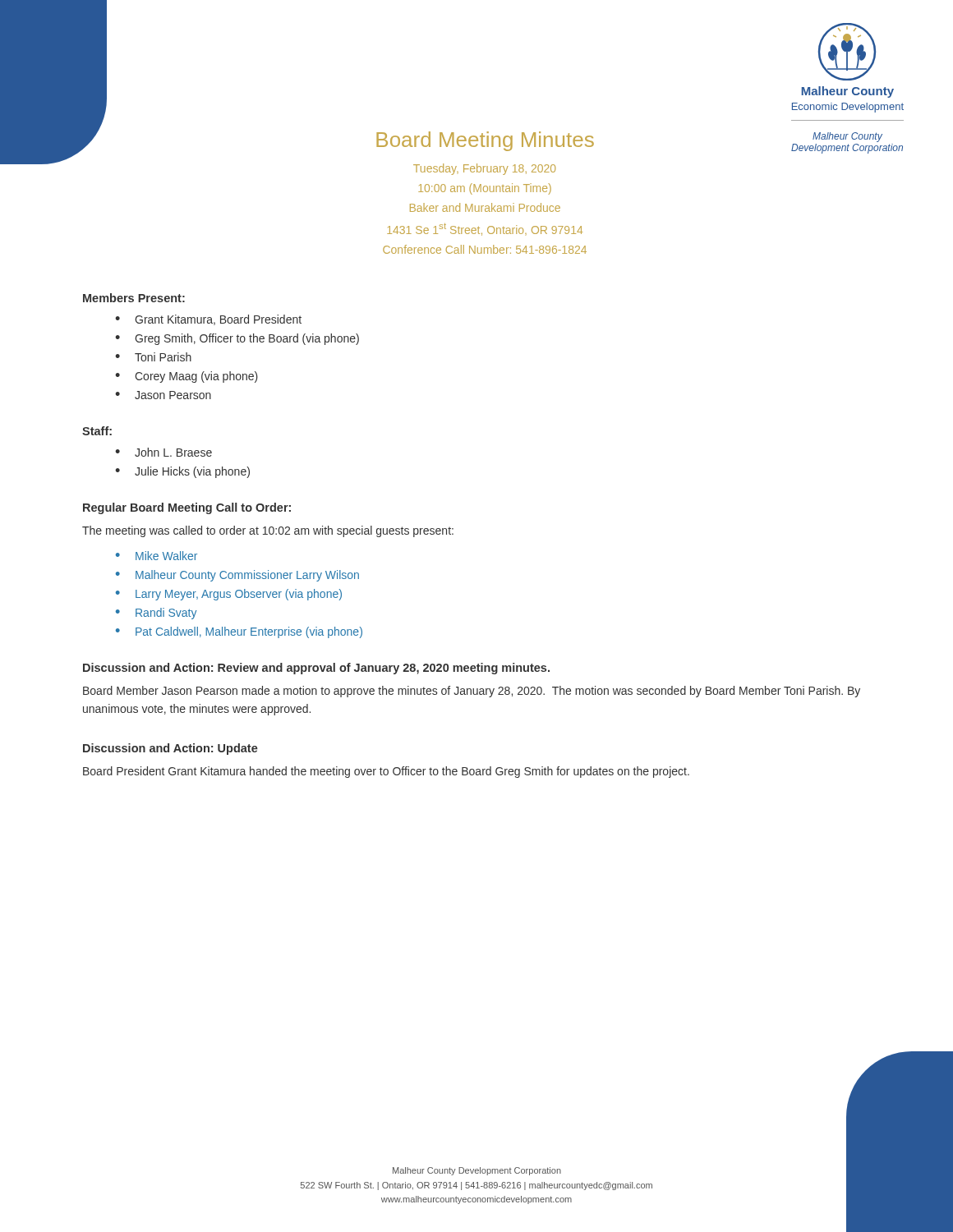
Task: Click on the text block that reads "The meeting was called to order at"
Action: tap(268, 530)
